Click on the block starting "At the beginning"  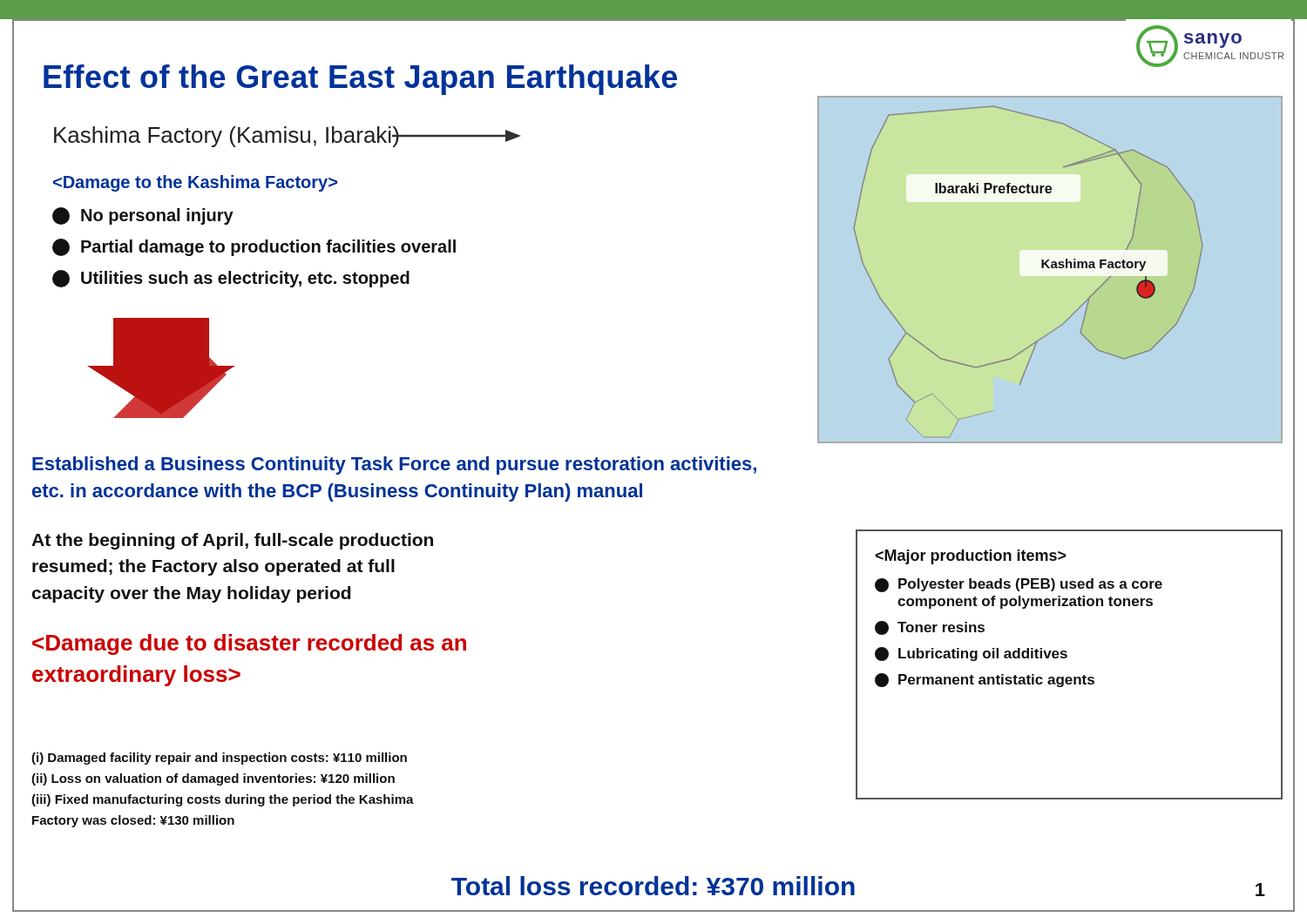(233, 566)
